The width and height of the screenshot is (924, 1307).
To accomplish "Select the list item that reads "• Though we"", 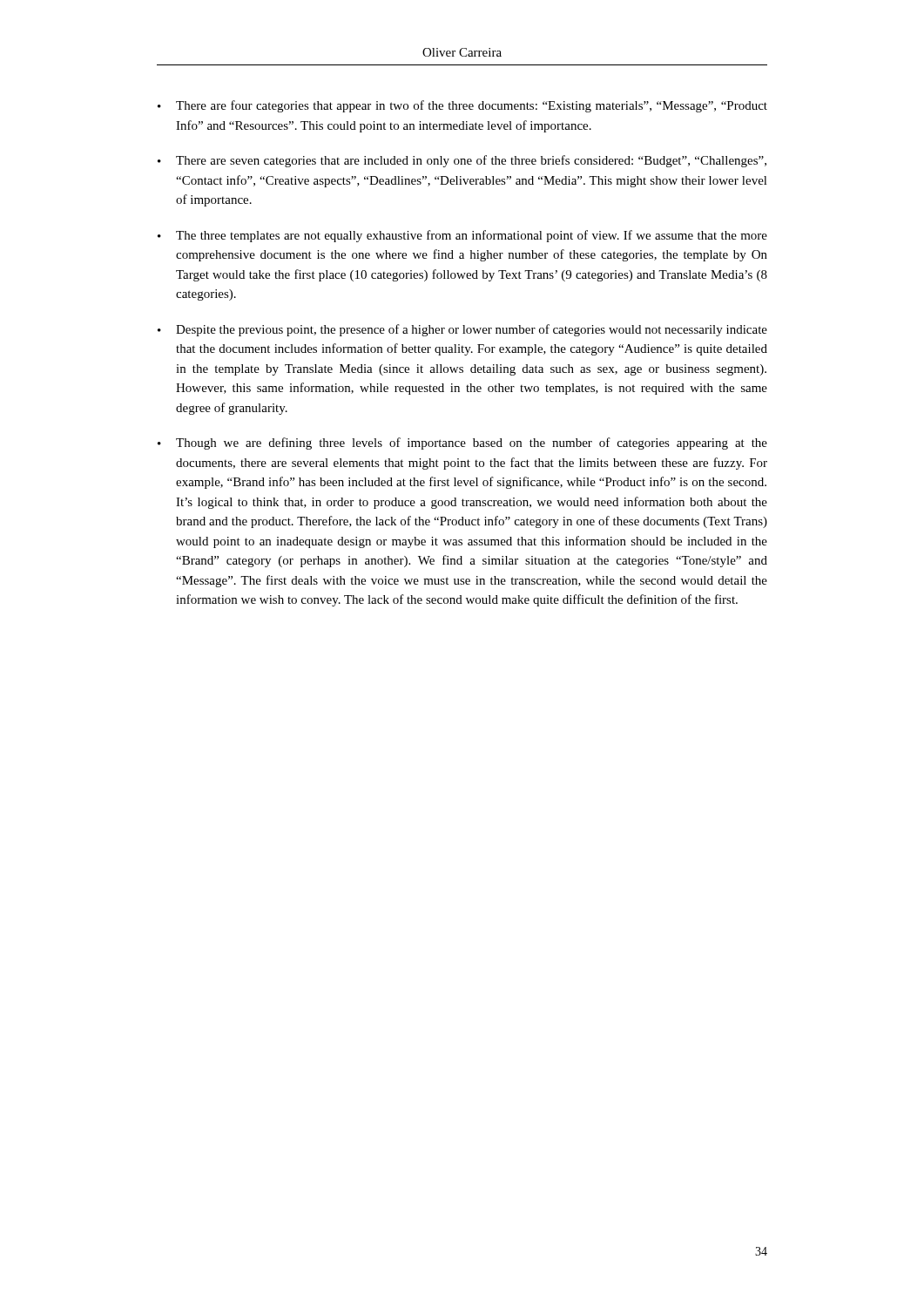I will pos(462,521).
